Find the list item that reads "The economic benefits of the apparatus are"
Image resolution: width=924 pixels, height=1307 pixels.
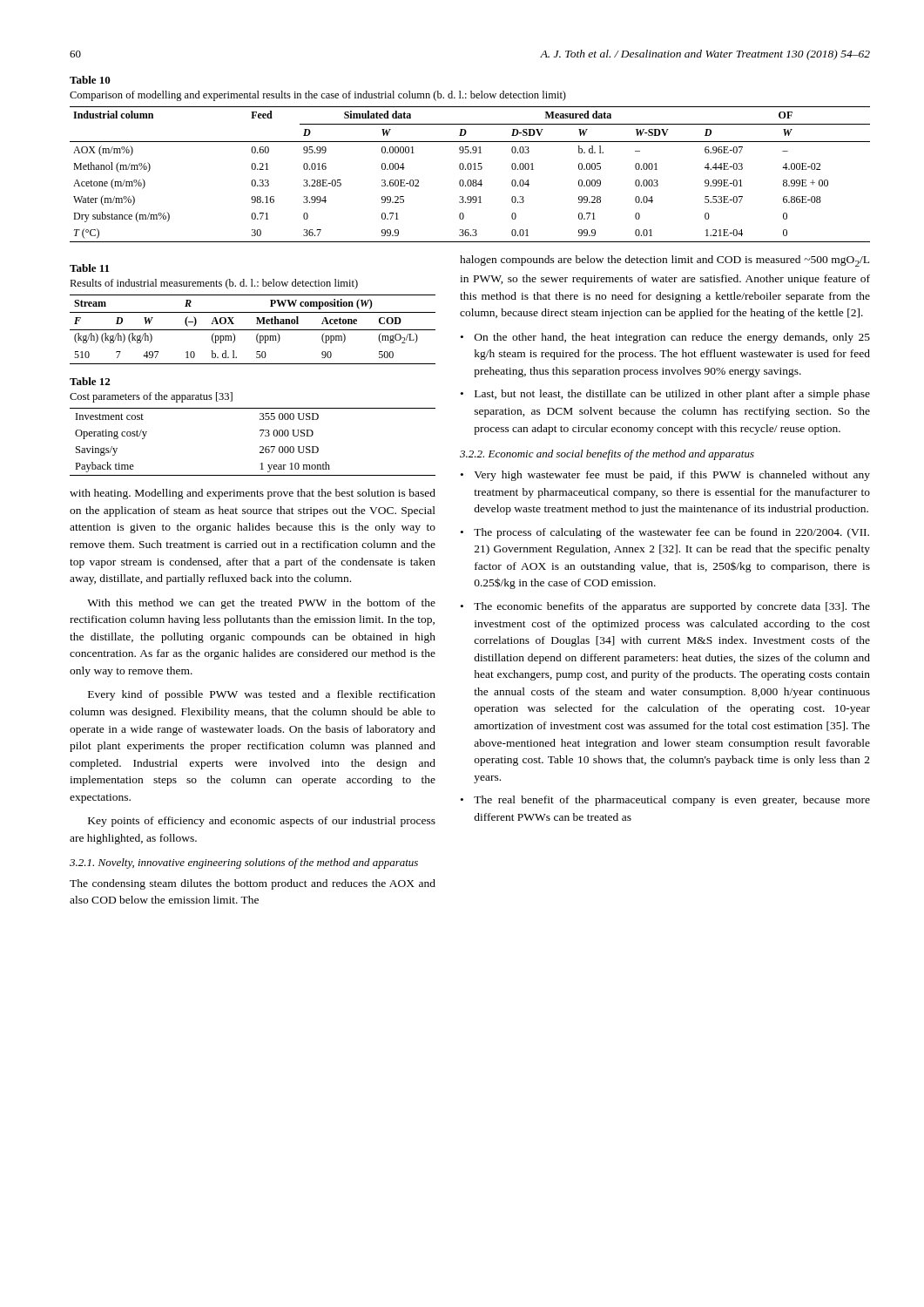point(672,691)
